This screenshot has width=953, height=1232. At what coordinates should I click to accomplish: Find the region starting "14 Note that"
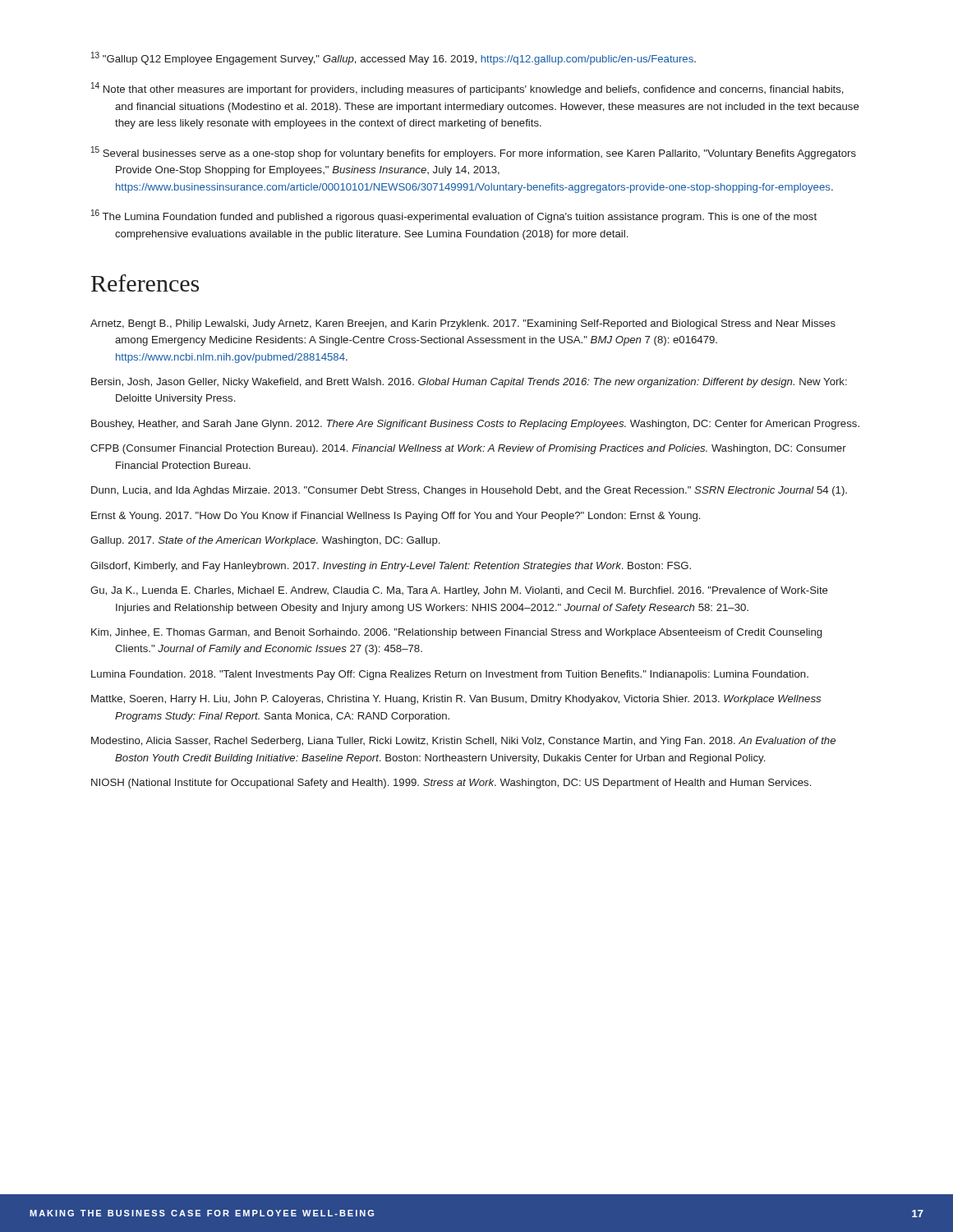point(475,105)
